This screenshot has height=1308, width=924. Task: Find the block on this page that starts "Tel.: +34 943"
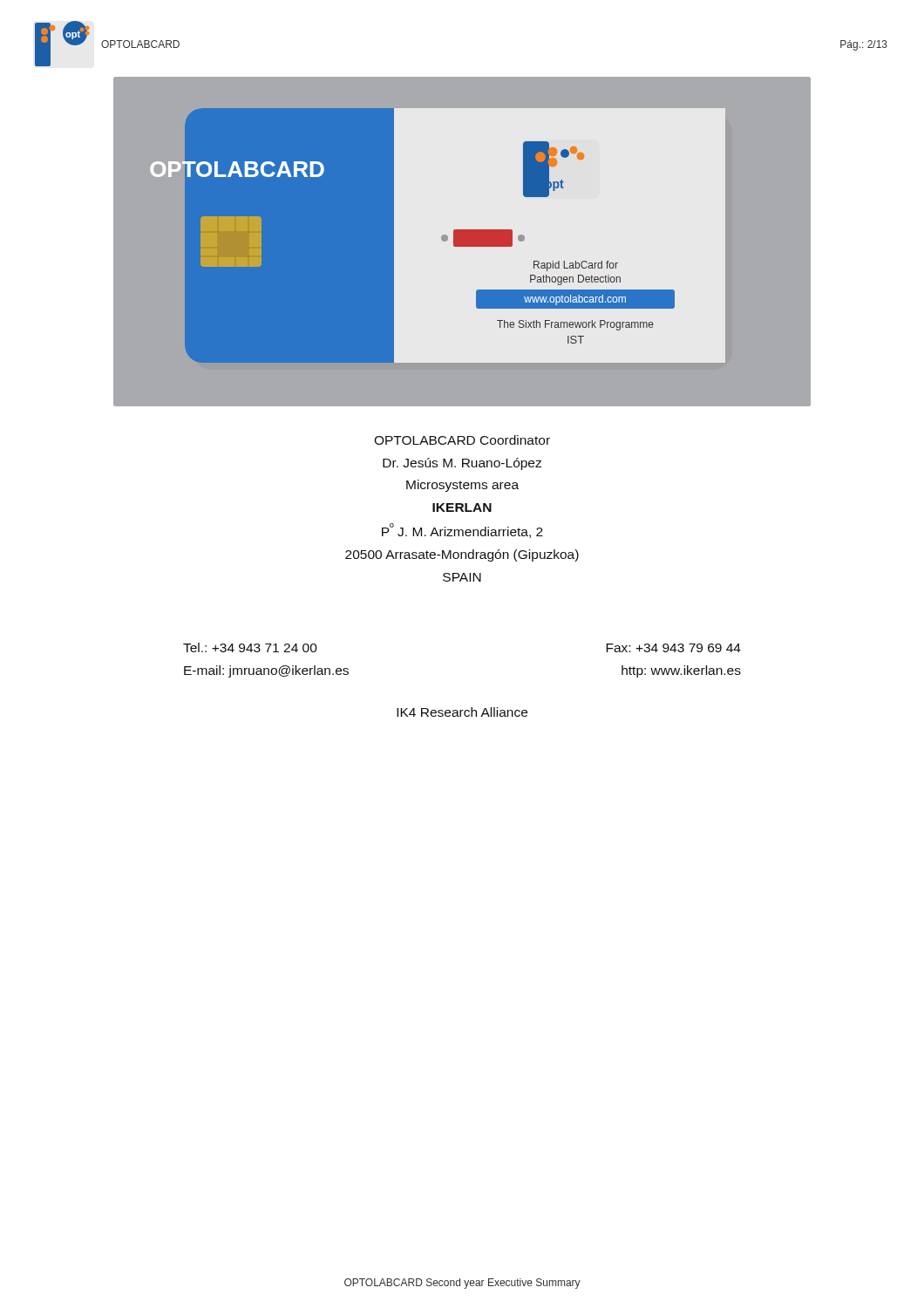coord(249,647)
